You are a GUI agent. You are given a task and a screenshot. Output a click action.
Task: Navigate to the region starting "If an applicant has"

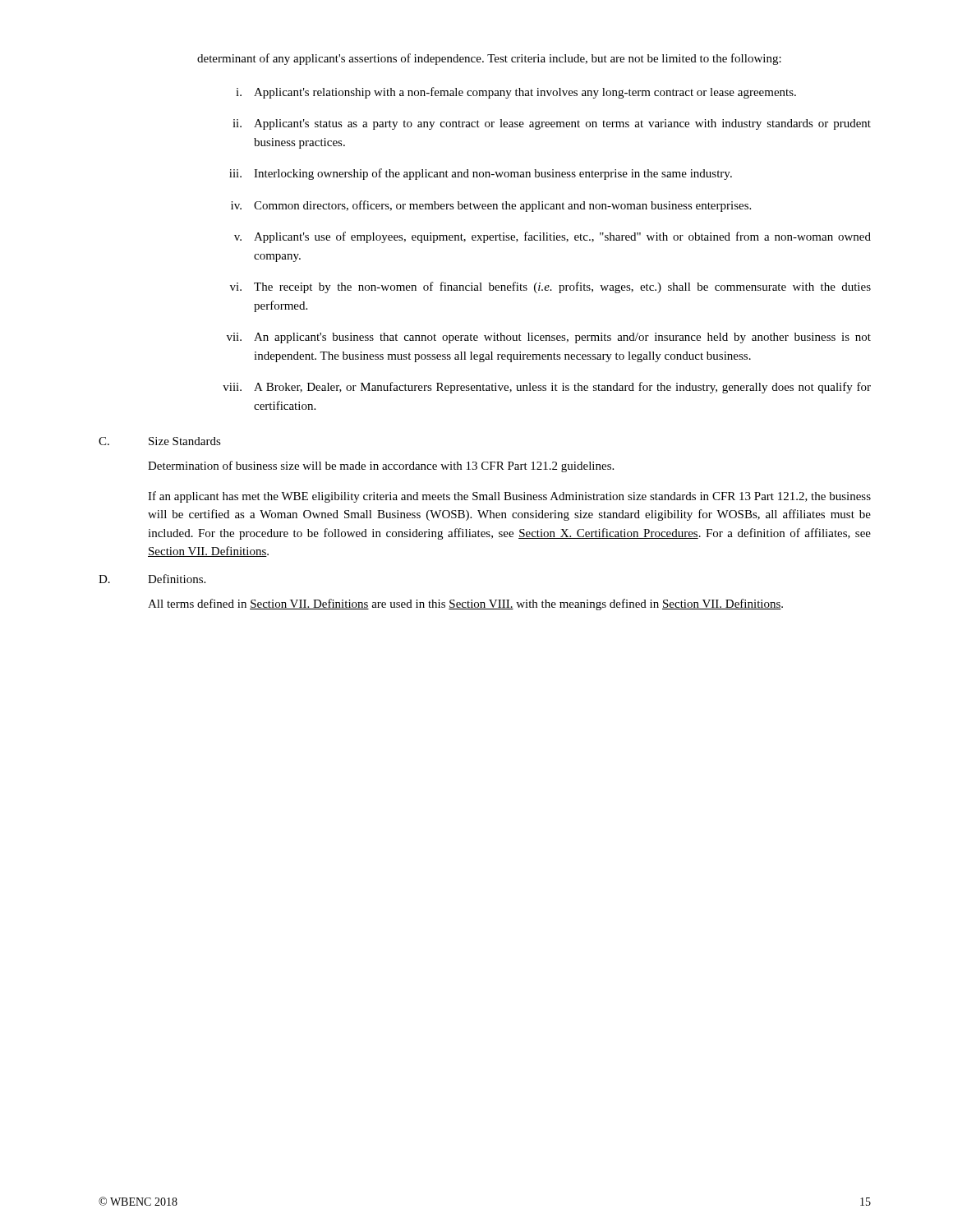tap(509, 523)
